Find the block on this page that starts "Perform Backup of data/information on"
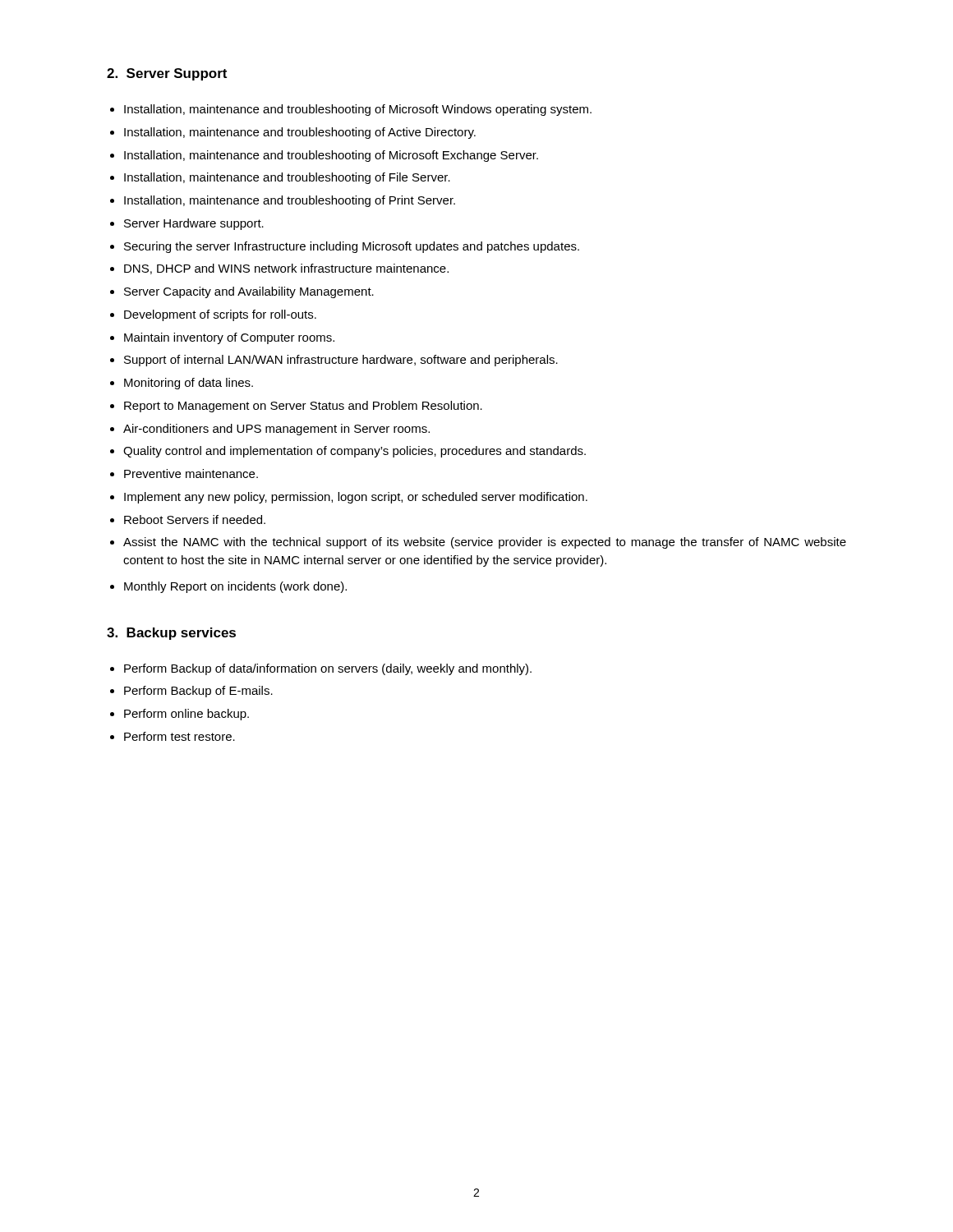This screenshot has width=953, height=1232. [485, 668]
